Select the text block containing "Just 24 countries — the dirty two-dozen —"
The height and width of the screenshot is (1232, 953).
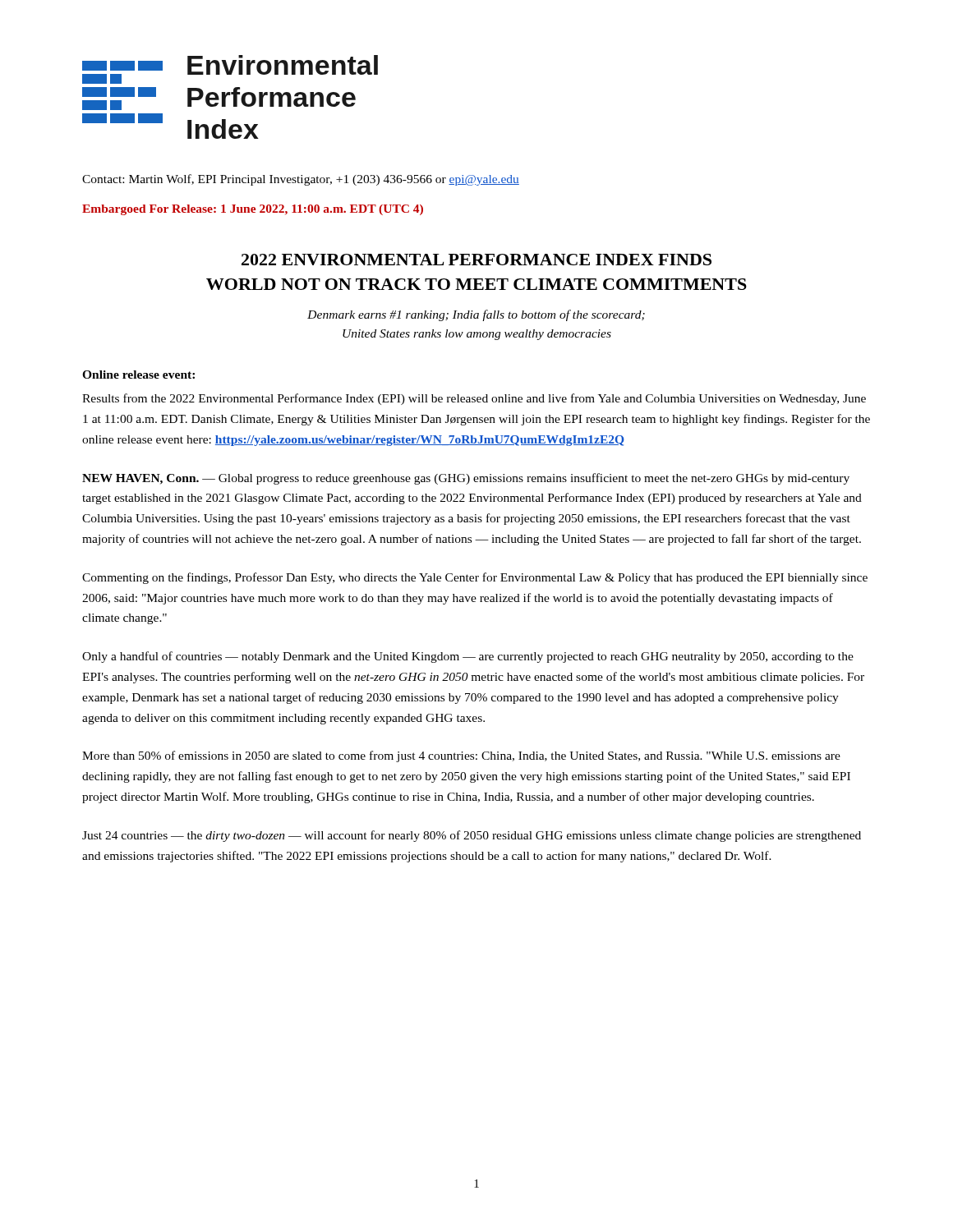(472, 845)
